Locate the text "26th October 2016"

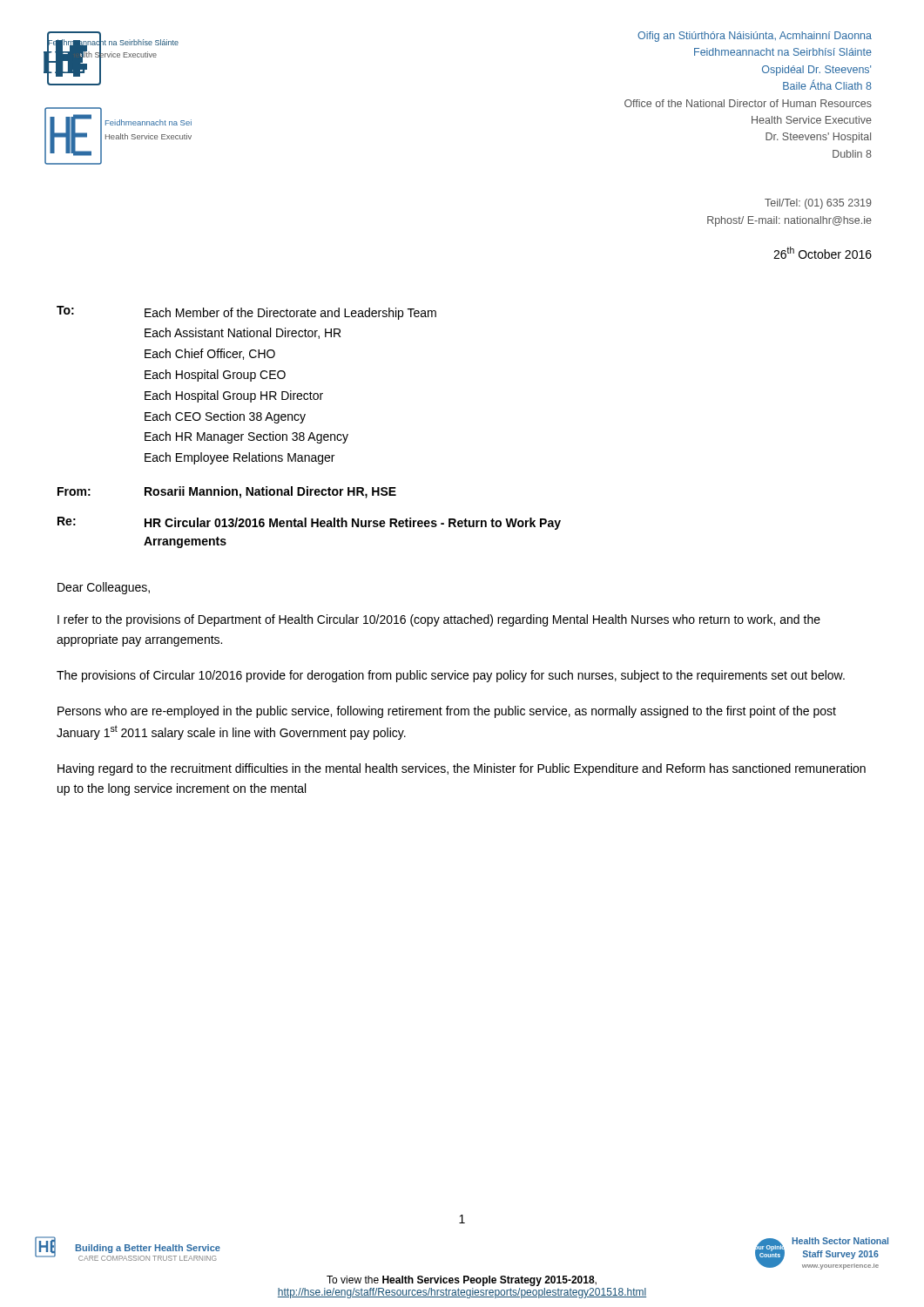(x=822, y=253)
